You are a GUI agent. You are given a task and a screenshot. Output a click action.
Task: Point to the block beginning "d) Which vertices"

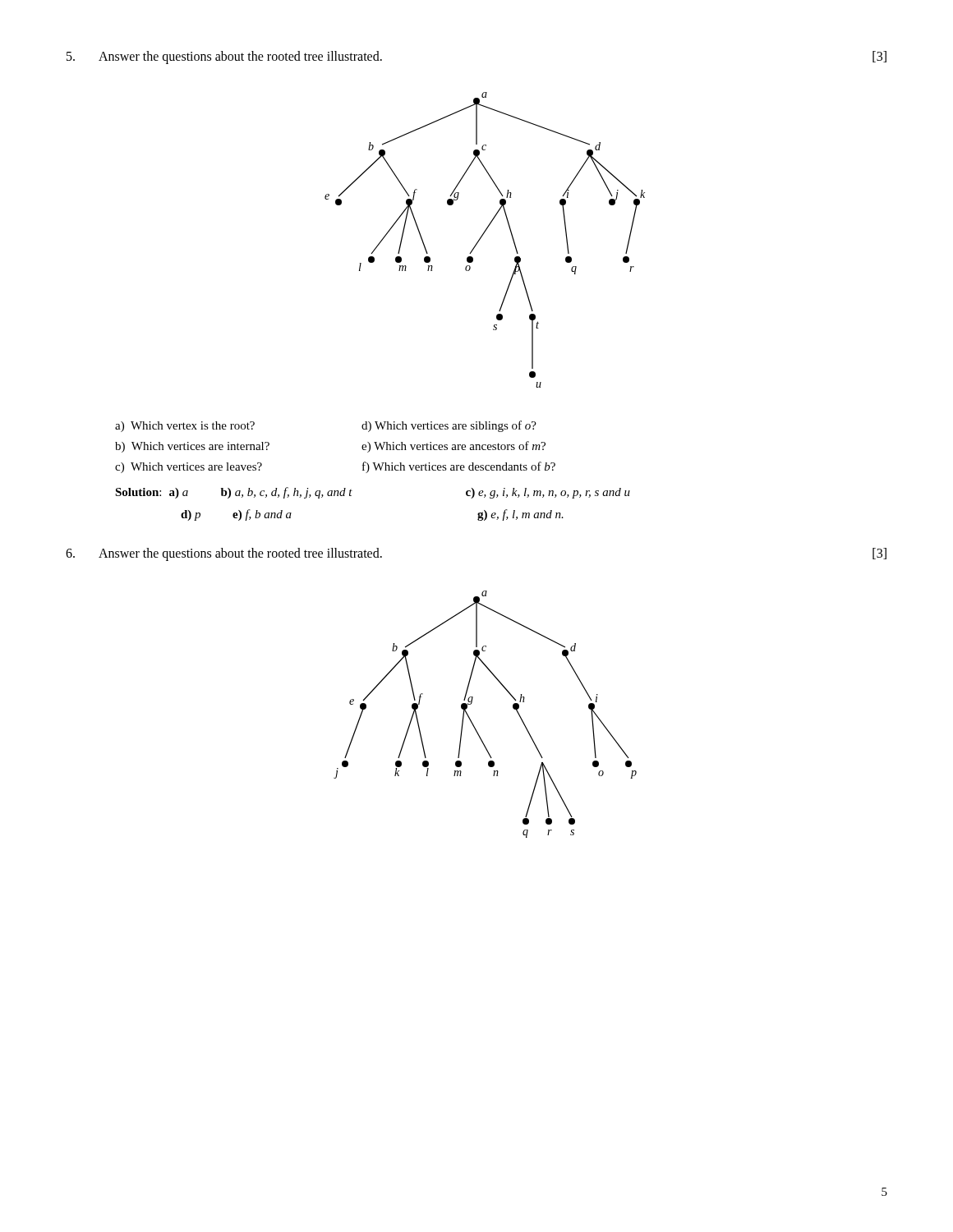click(449, 425)
